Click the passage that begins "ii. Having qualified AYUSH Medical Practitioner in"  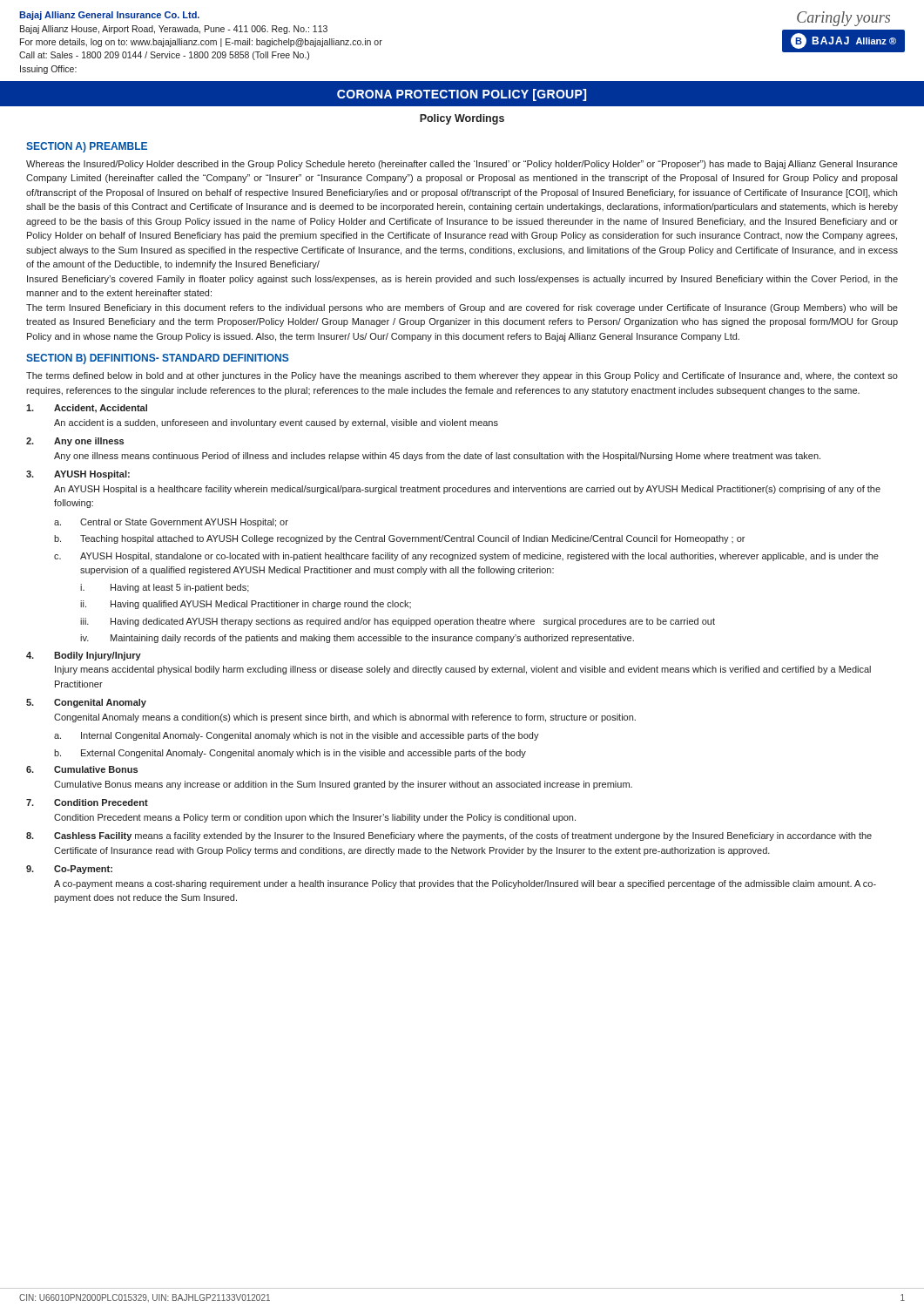246,605
